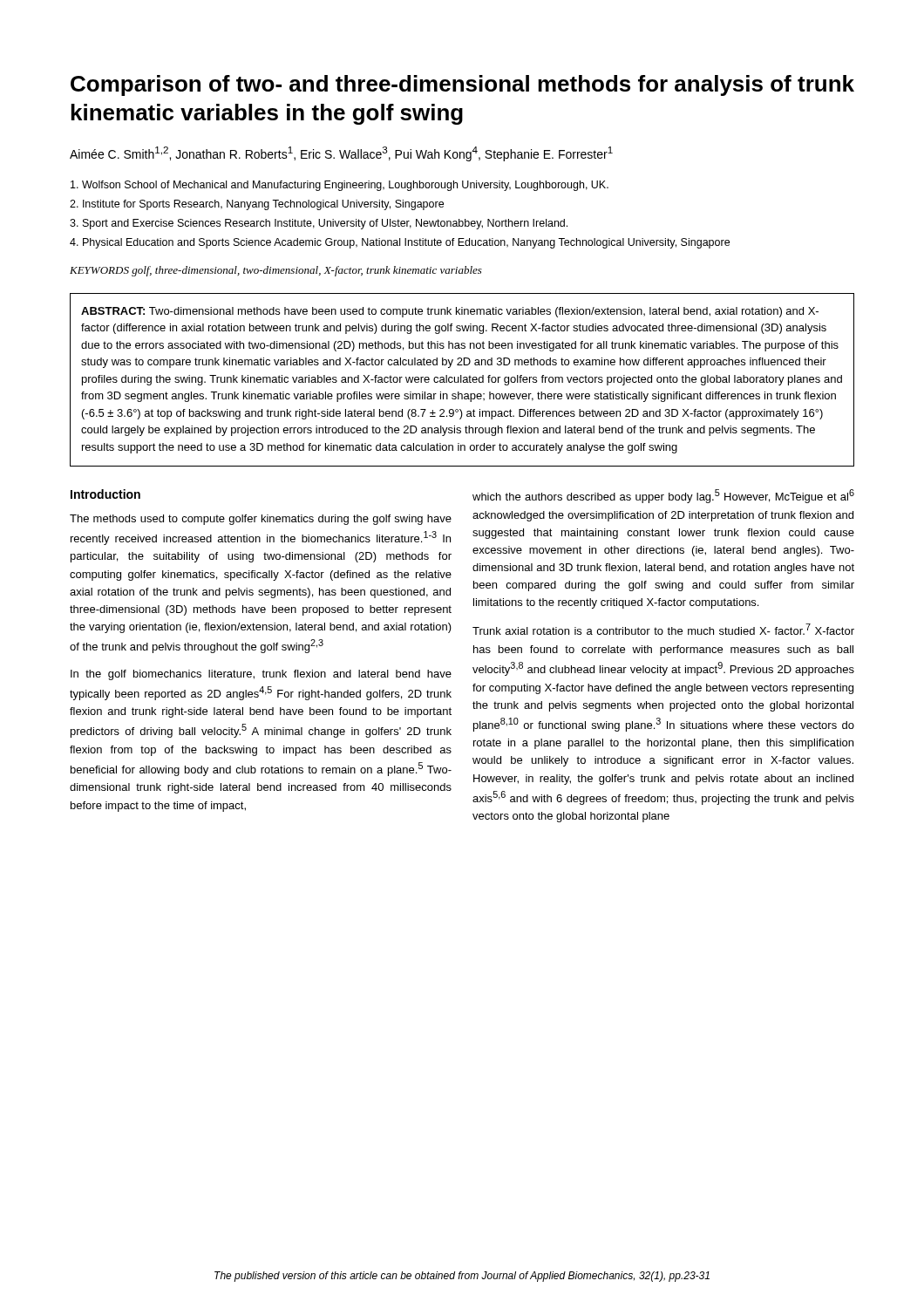The height and width of the screenshot is (1308, 924).
Task: Point to the block starting "Wolfson School of Mechanical and Manufacturing Engineering,"
Action: (462, 185)
